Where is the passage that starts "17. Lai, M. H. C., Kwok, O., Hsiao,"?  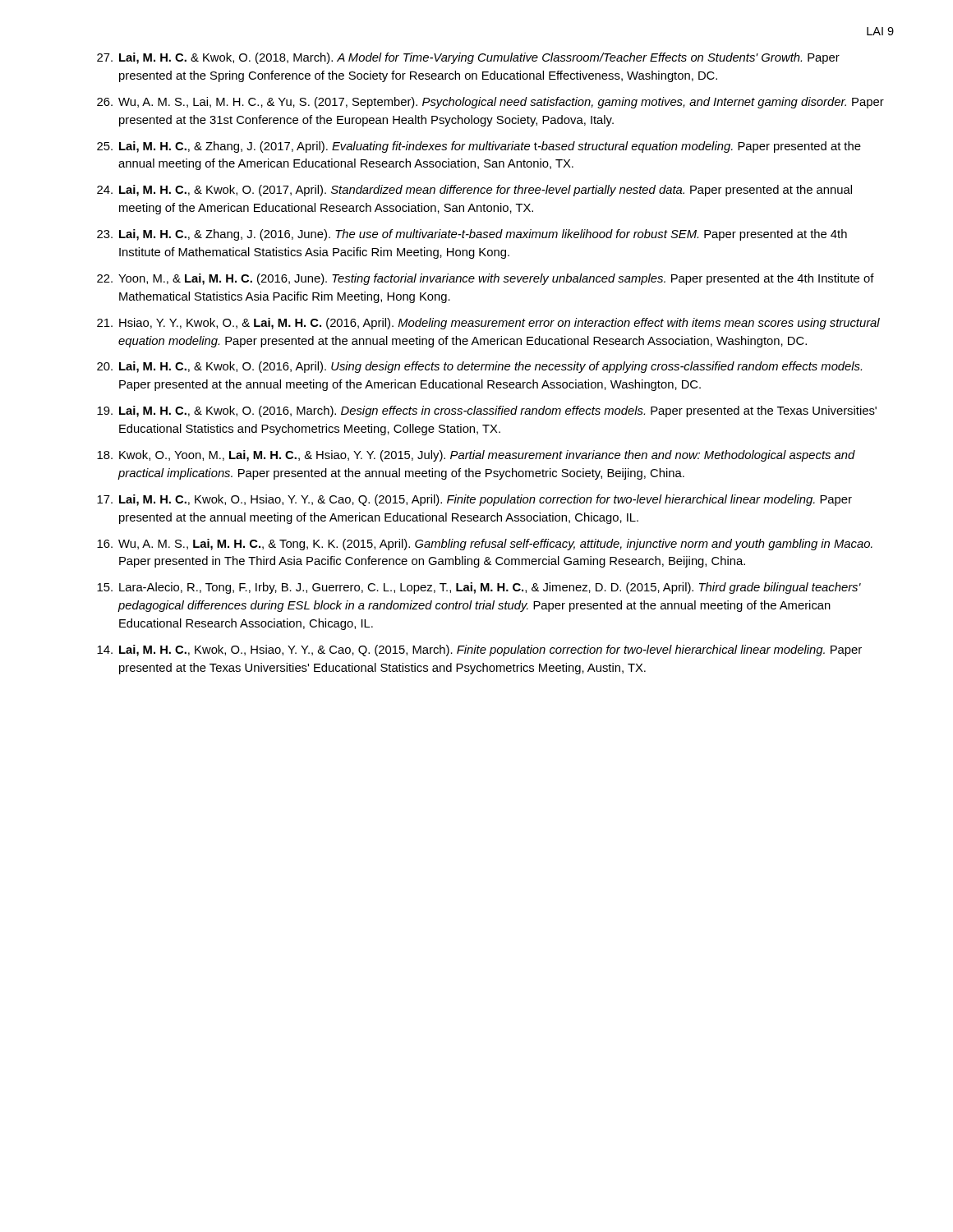click(x=485, y=509)
